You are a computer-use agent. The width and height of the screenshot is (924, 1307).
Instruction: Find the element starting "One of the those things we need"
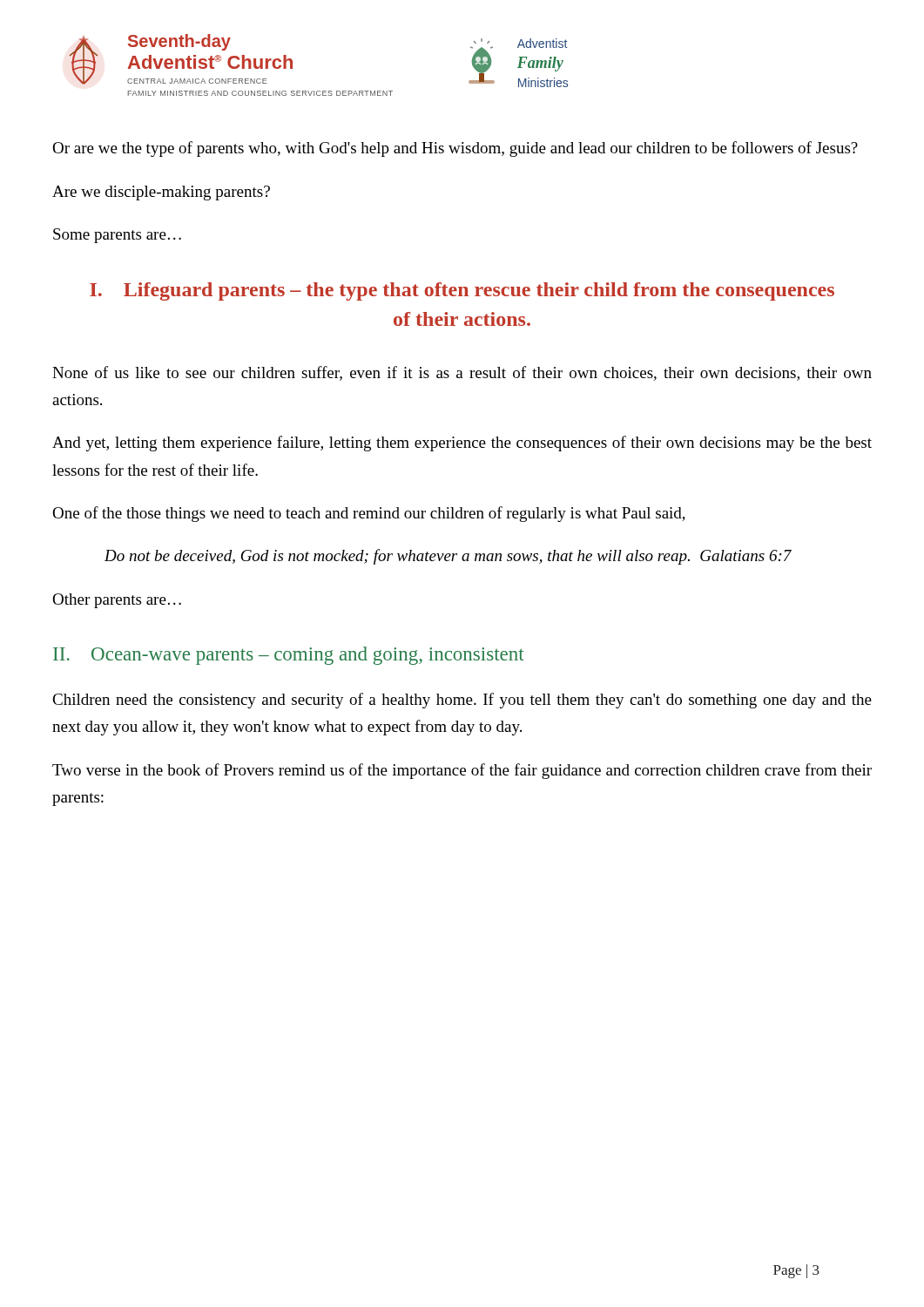[x=369, y=513]
